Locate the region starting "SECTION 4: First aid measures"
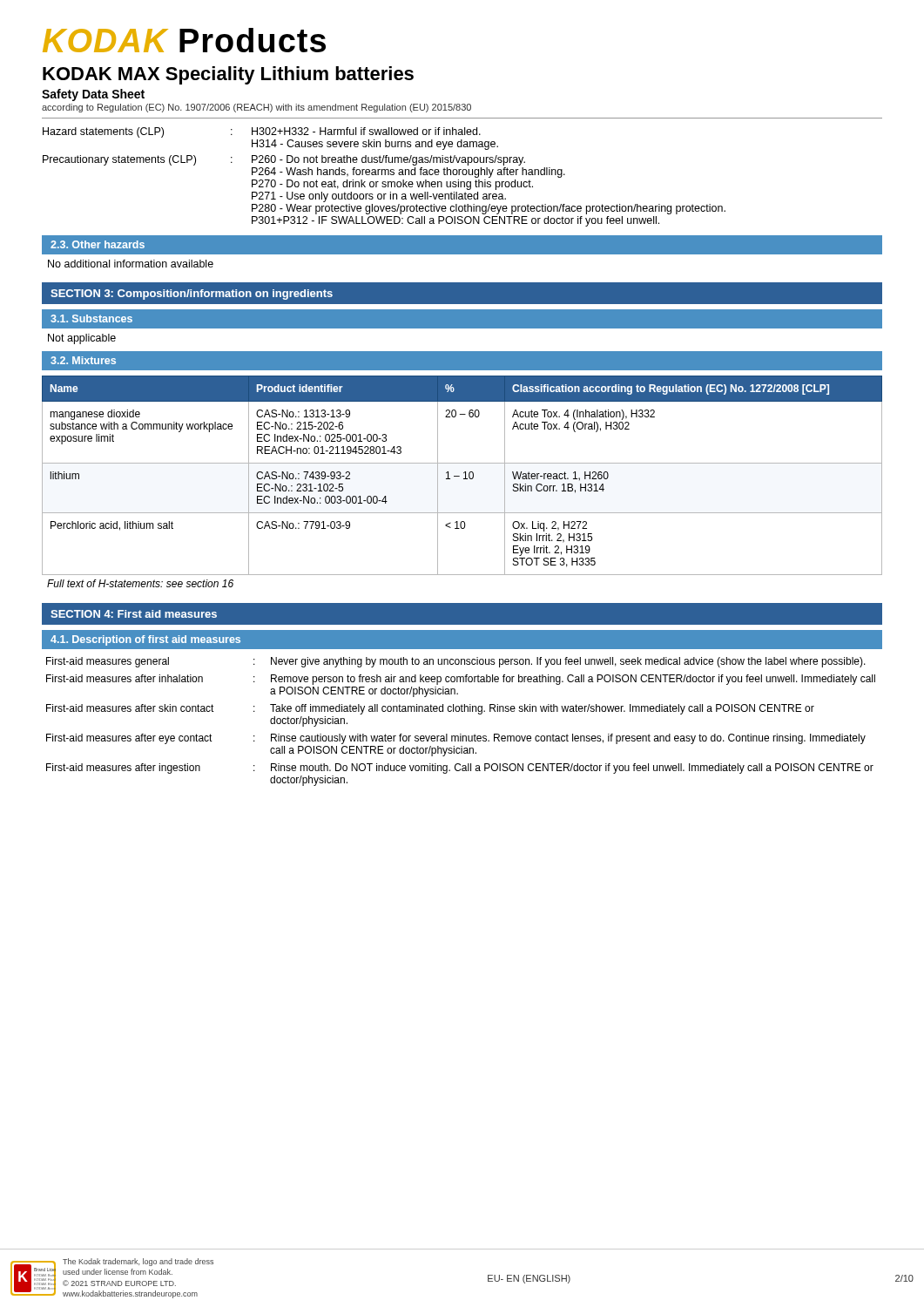 134,614
